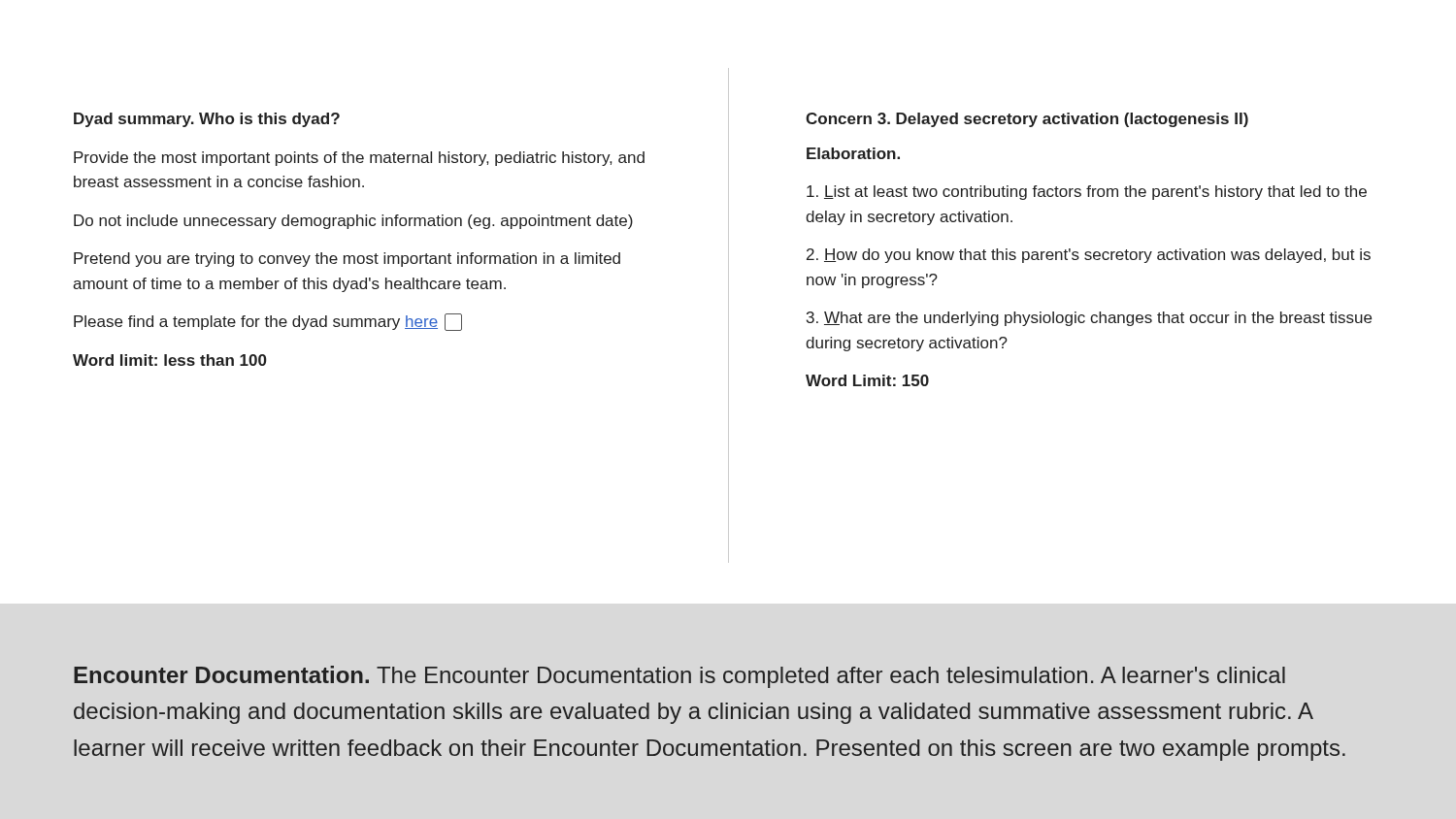
Task: Select the list item containing "3. What are the"
Action: click(1097, 330)
